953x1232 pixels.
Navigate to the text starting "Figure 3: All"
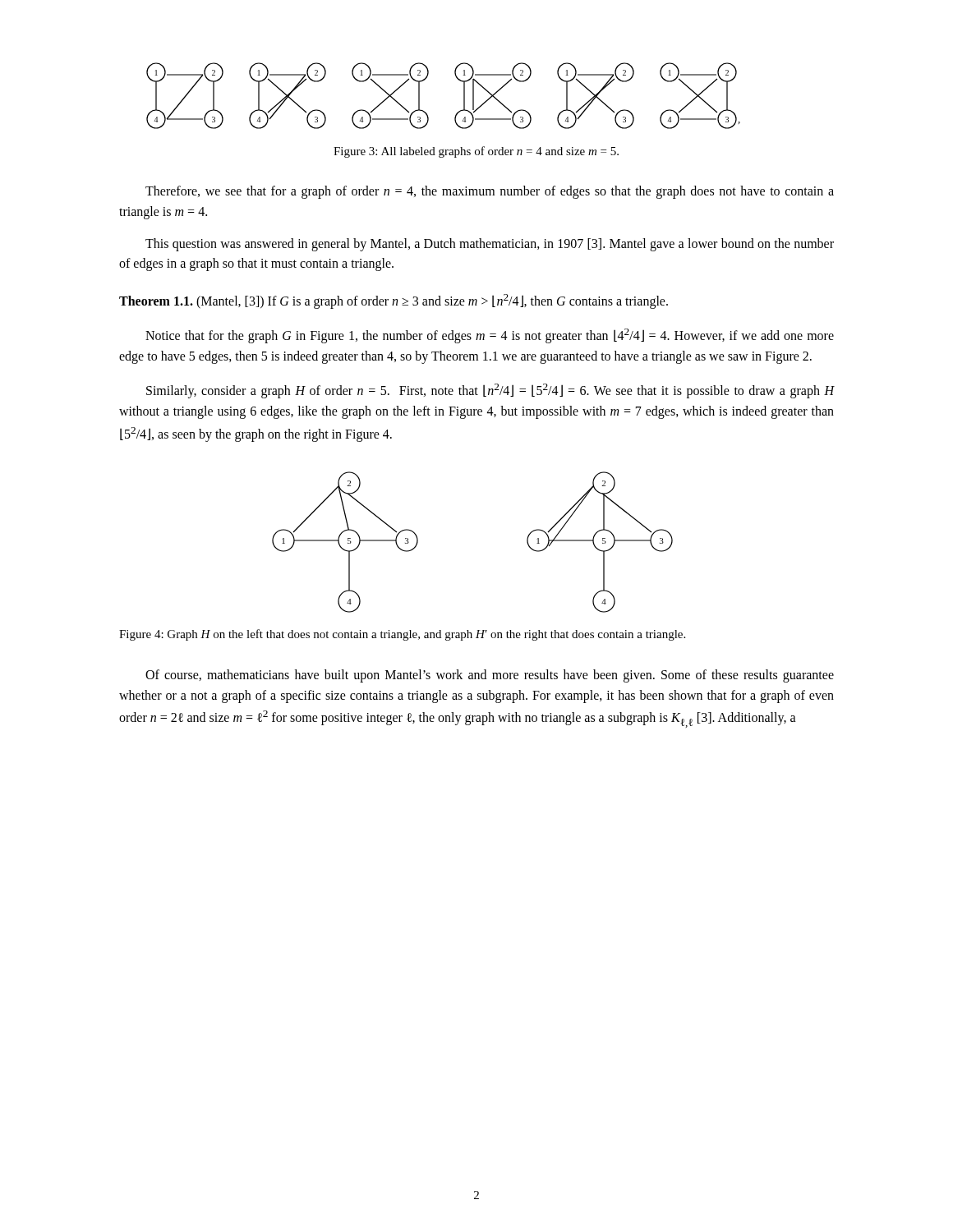(x=476, y=151)
